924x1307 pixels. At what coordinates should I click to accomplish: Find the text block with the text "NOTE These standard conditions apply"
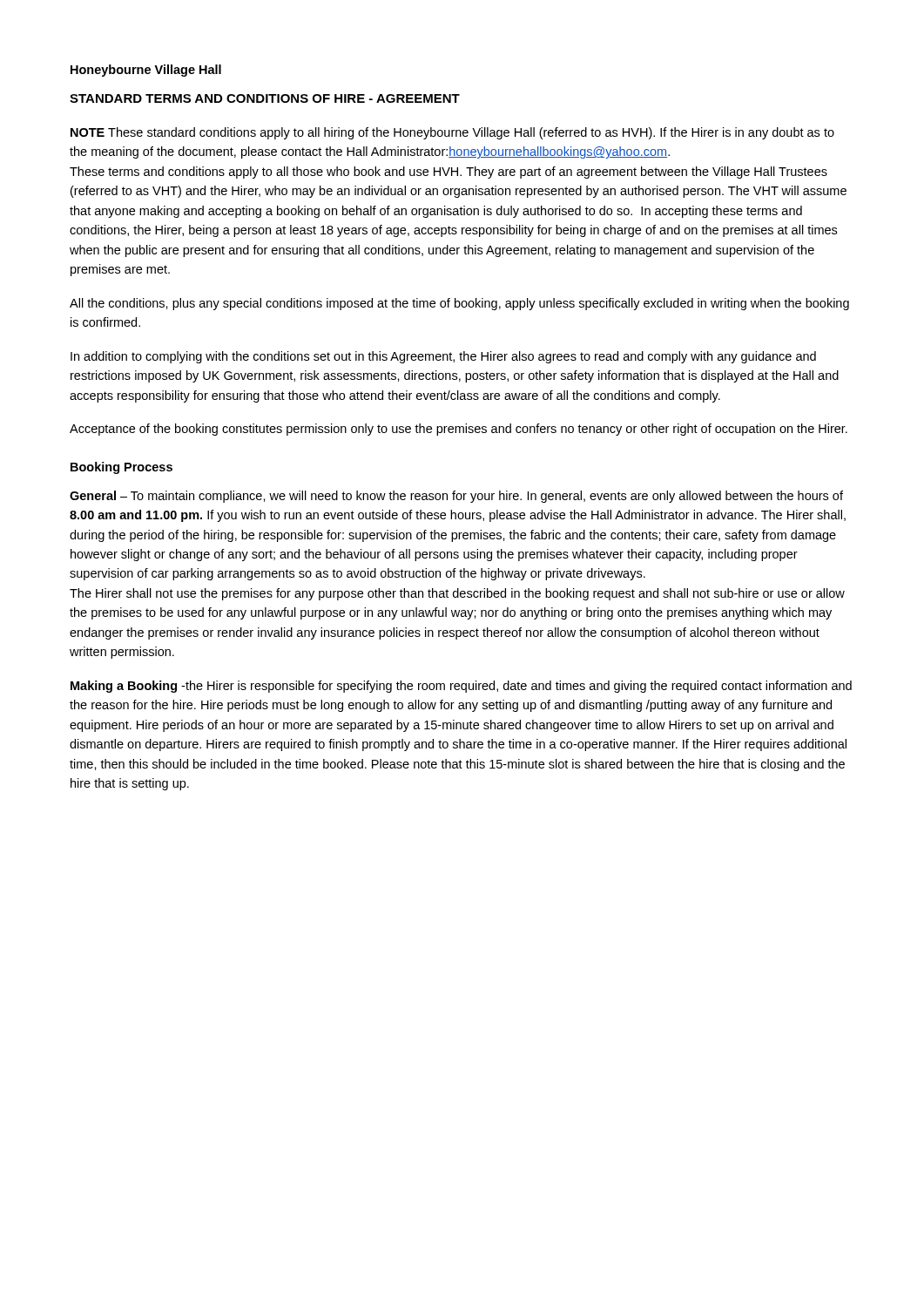pyautogui.click(x=458, y=201)
